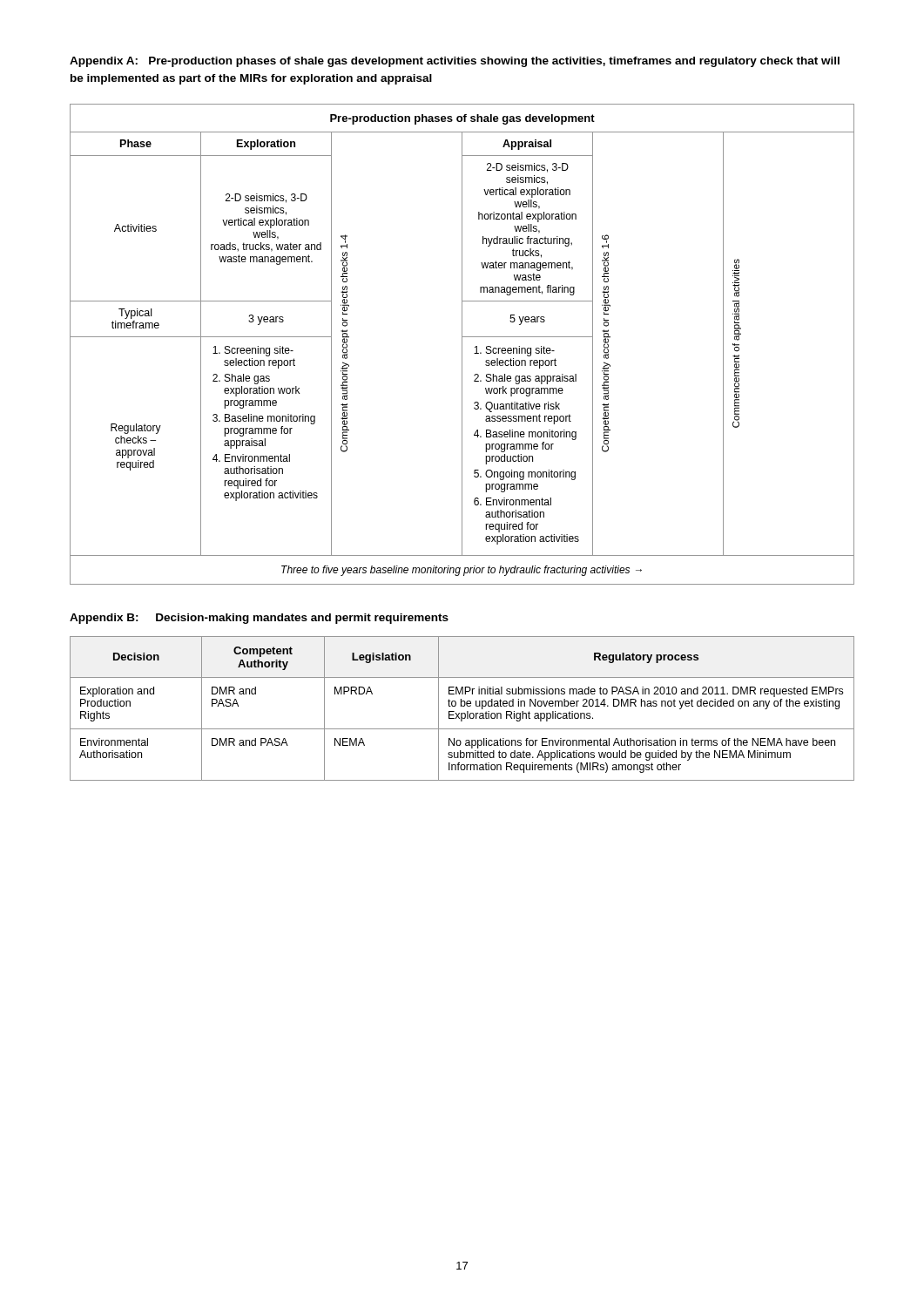Screen dimensions: 1307x924
Task: Select the table that reads "DMR and PASA"
Action: click(x=462, y=708)
